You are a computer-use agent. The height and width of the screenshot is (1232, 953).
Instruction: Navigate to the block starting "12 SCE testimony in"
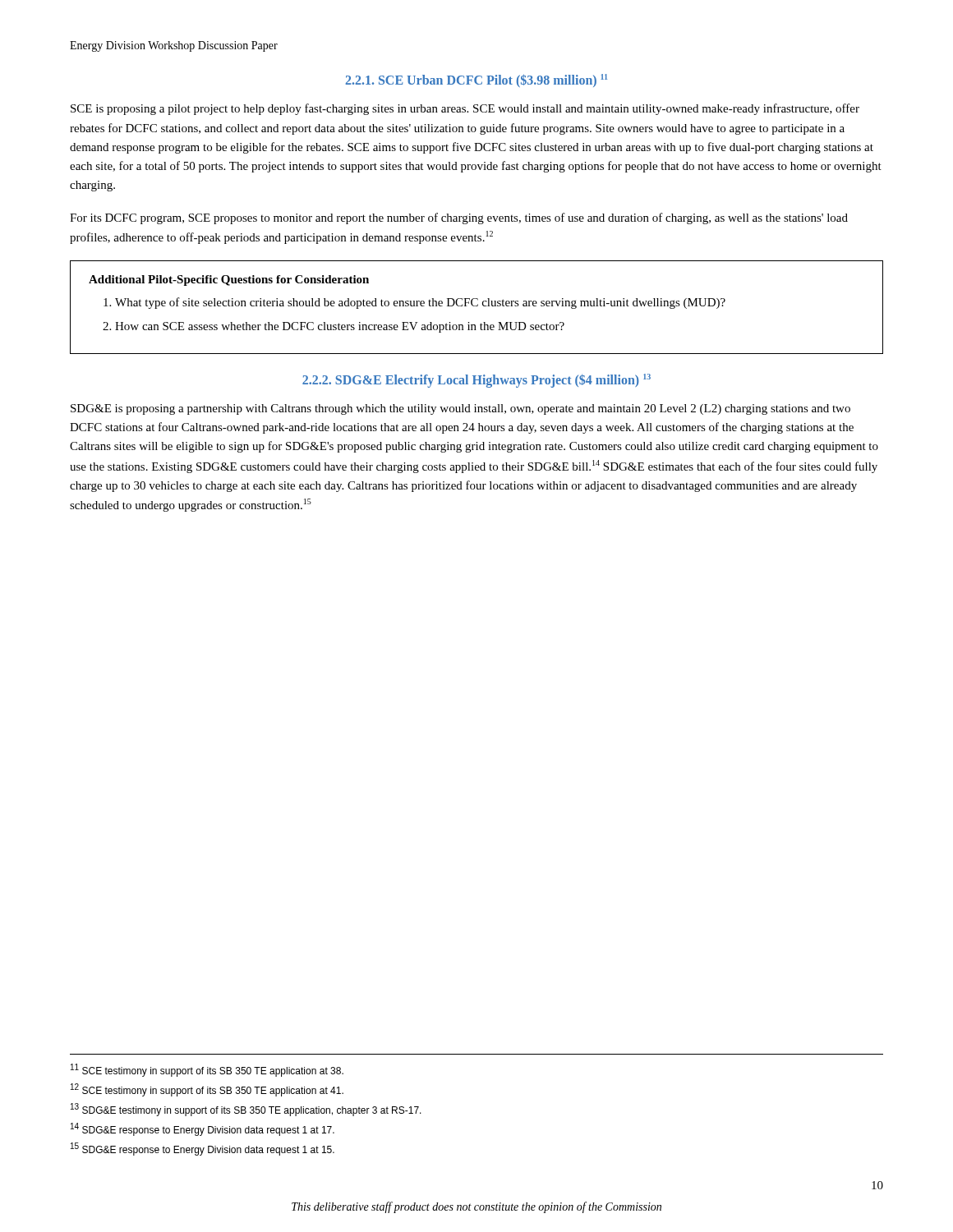[207, 1090]
